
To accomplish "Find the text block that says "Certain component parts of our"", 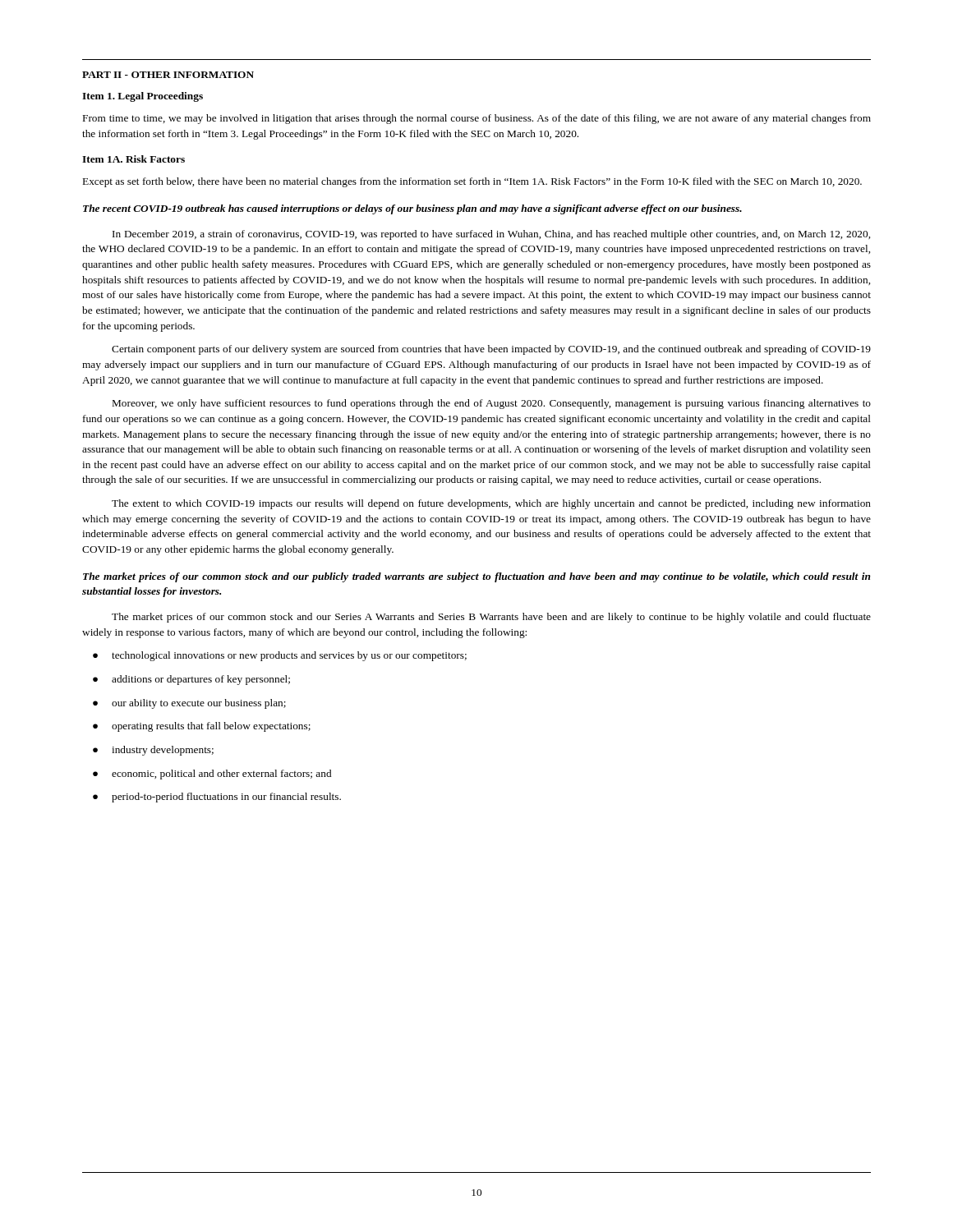I will coord(476,364).
